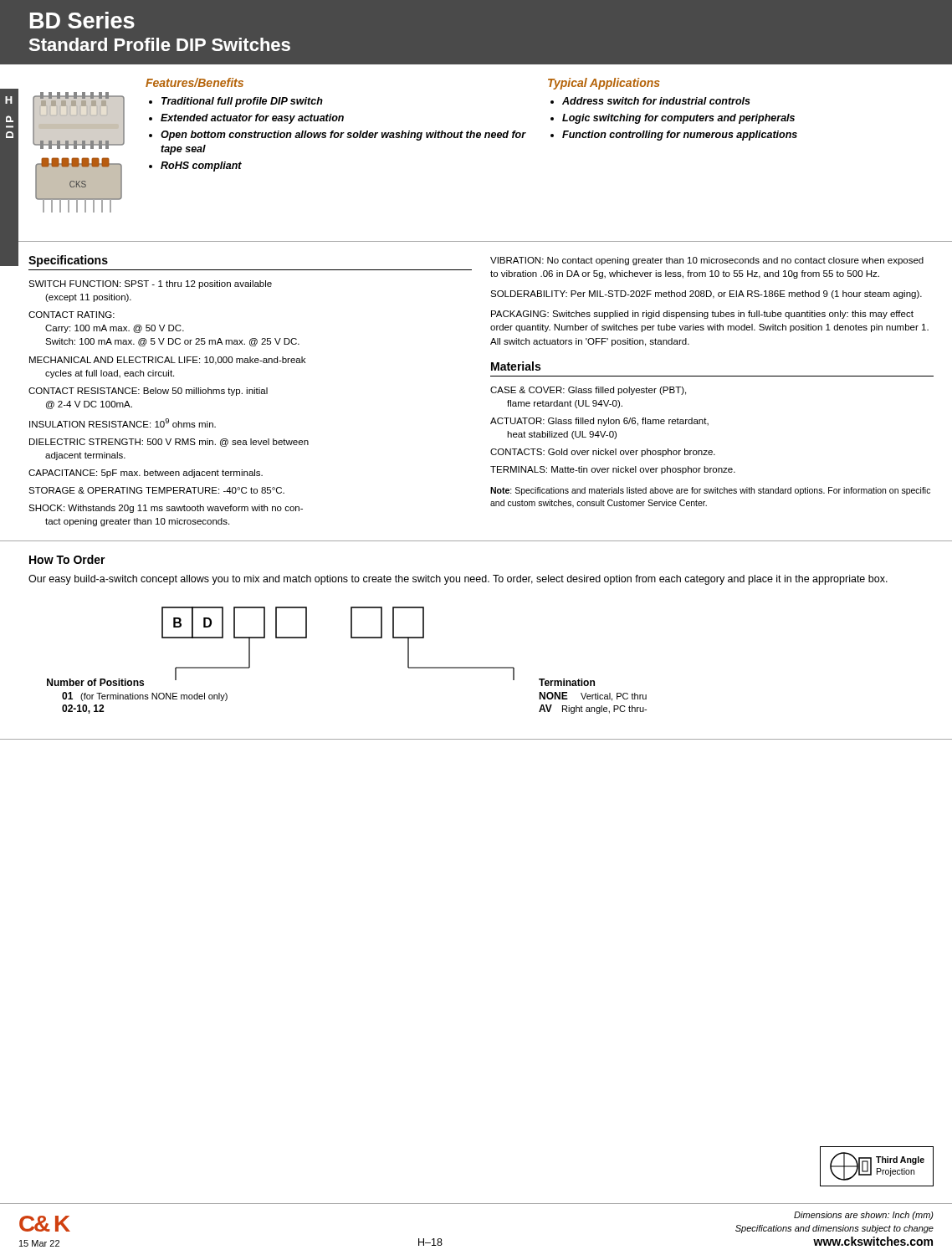Find the passage starting "Address switch for industrial controls"
The height and width of the screenshot is (1255, 952).
(656, 101)
